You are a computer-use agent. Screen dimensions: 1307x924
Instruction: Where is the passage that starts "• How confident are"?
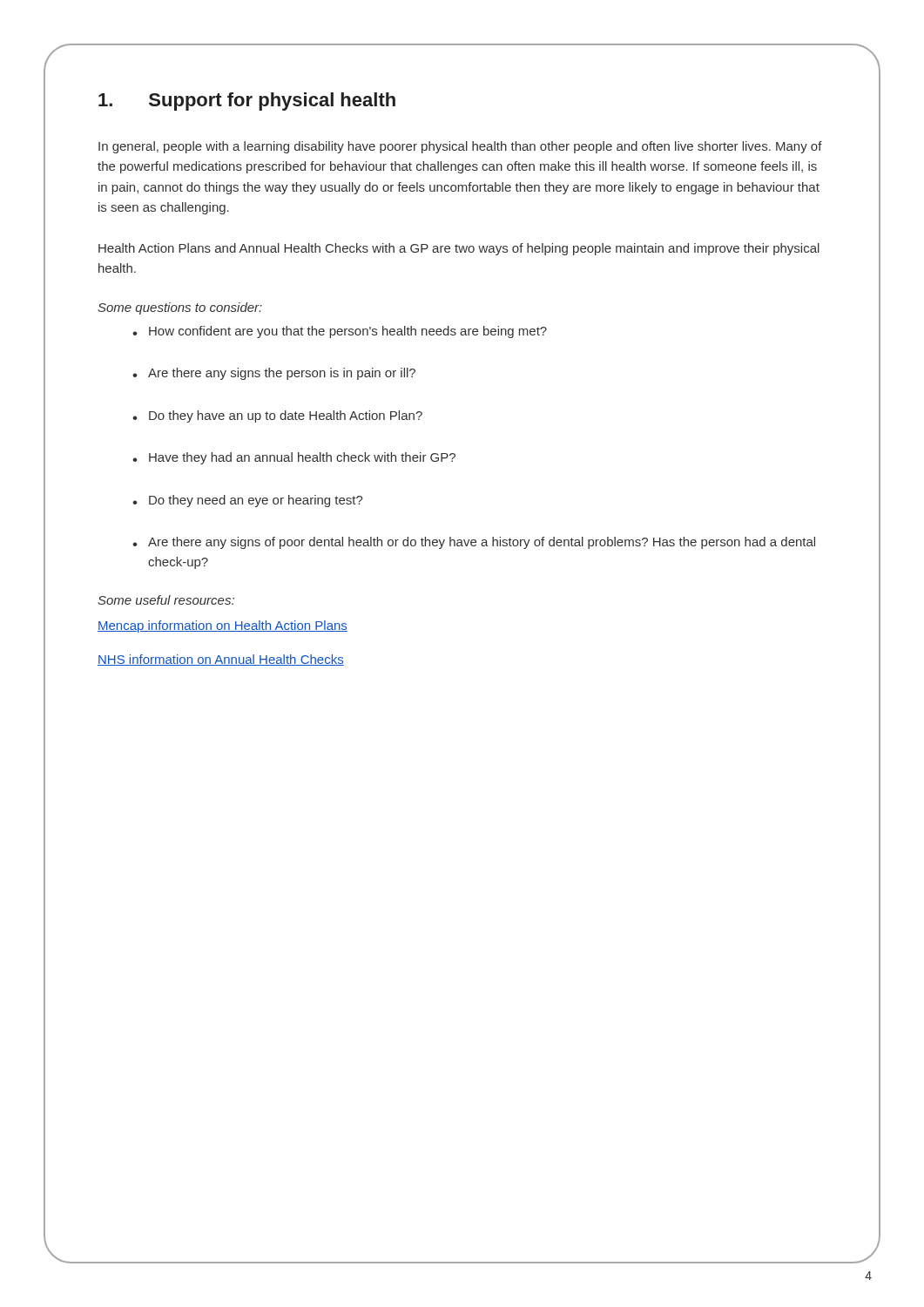tap(479, 333)
